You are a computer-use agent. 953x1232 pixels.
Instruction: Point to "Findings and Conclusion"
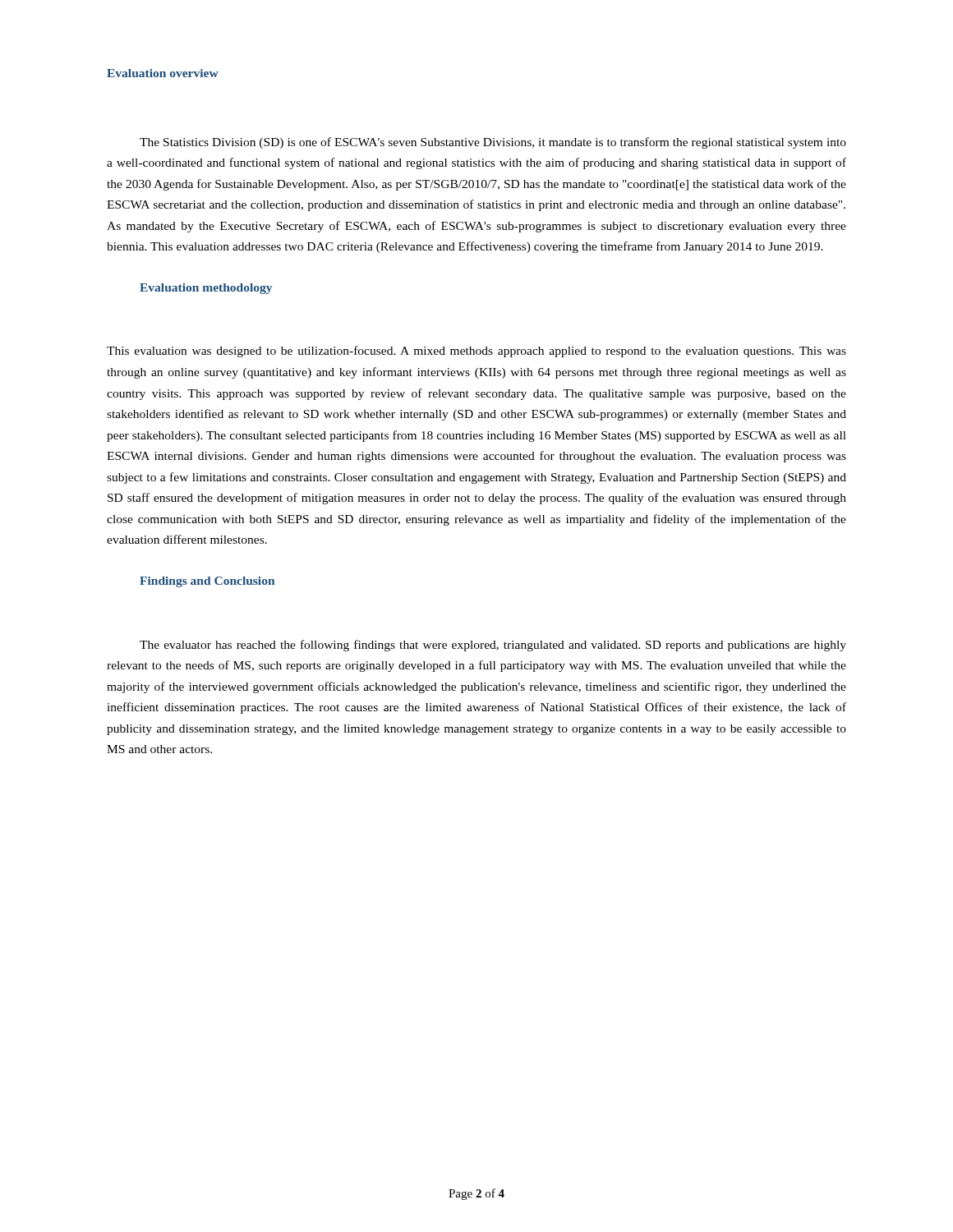[207, 582]
